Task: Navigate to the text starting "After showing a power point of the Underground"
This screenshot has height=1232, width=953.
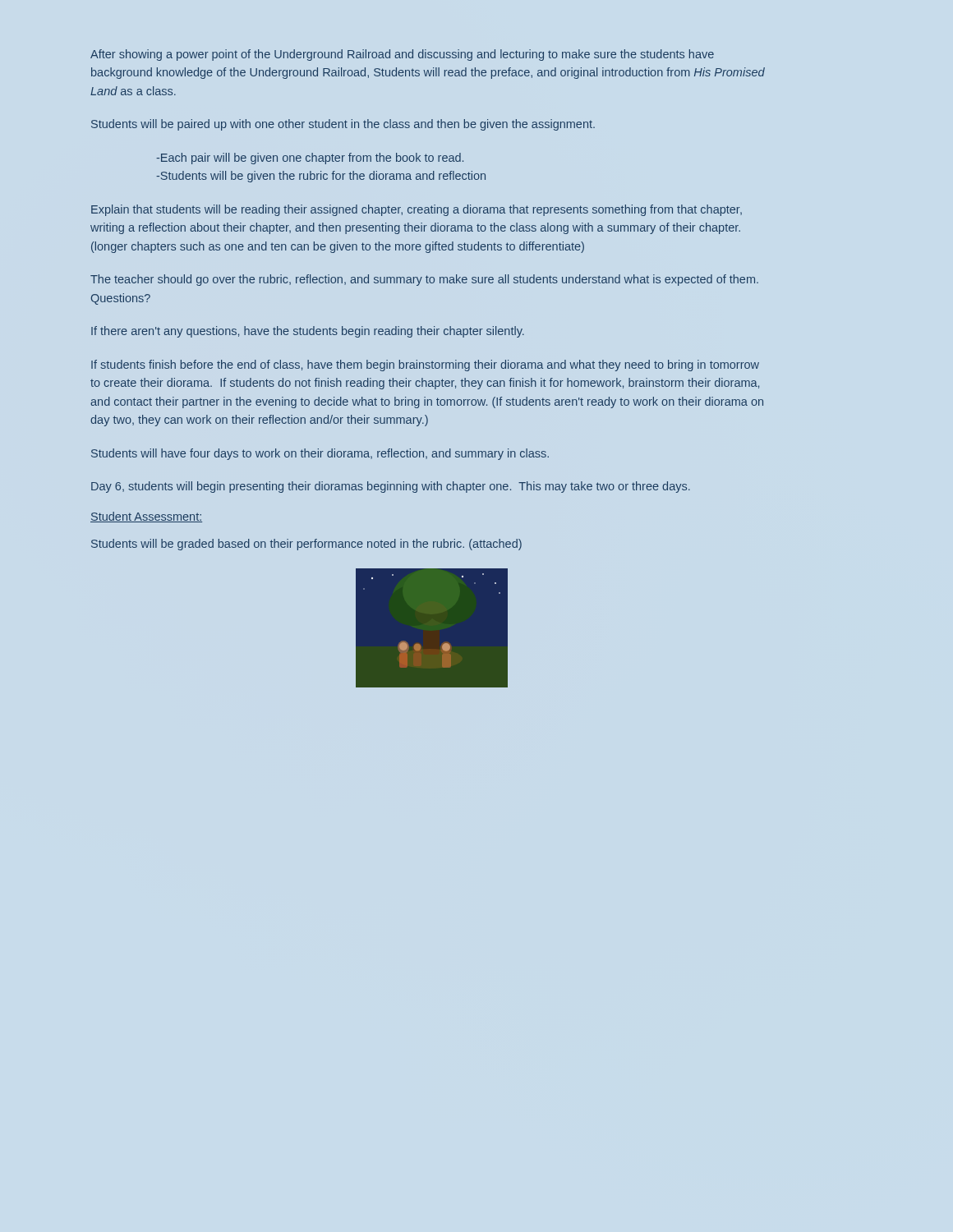Action: coord(427,73)
